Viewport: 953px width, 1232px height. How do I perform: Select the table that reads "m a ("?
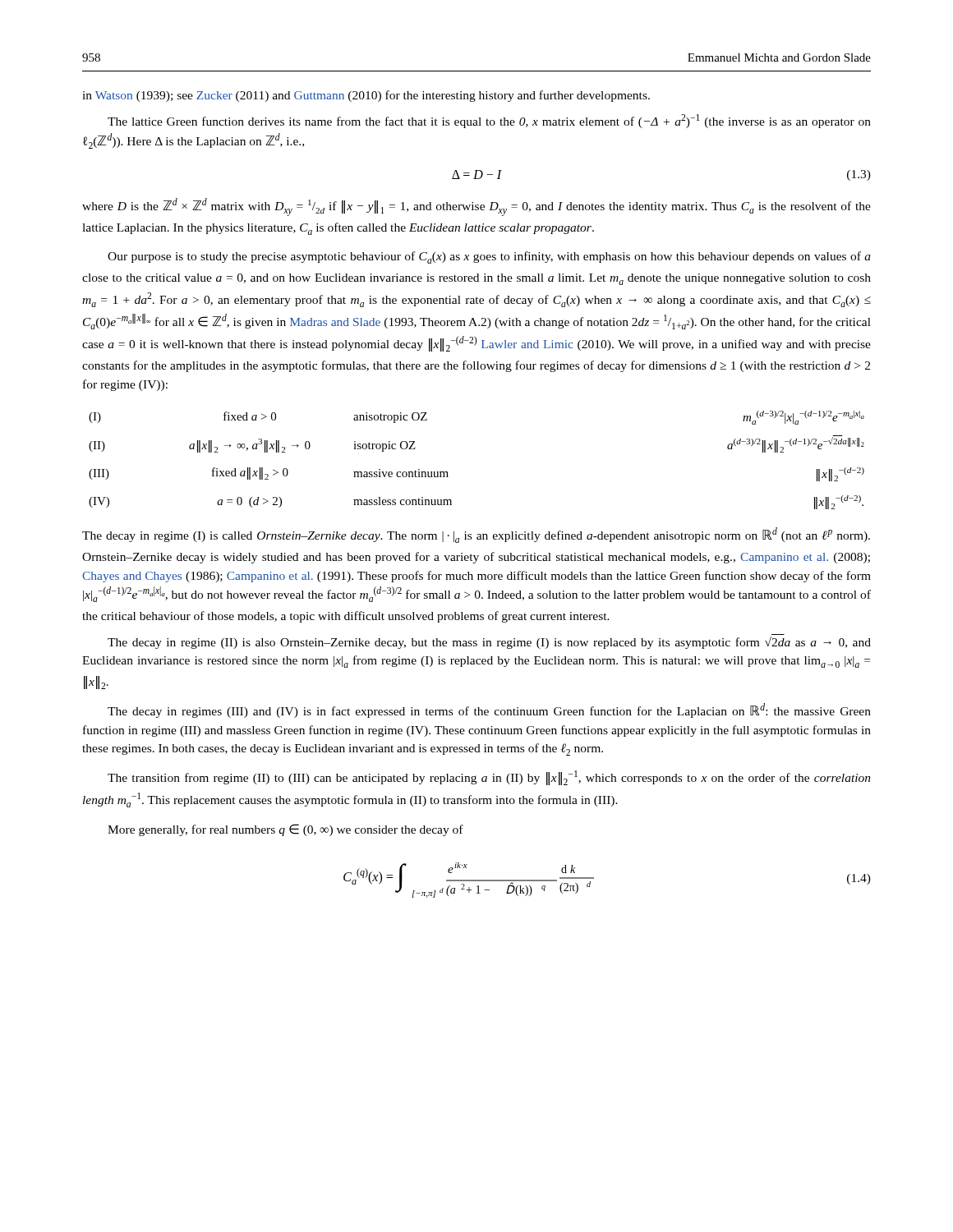point(476,460)
